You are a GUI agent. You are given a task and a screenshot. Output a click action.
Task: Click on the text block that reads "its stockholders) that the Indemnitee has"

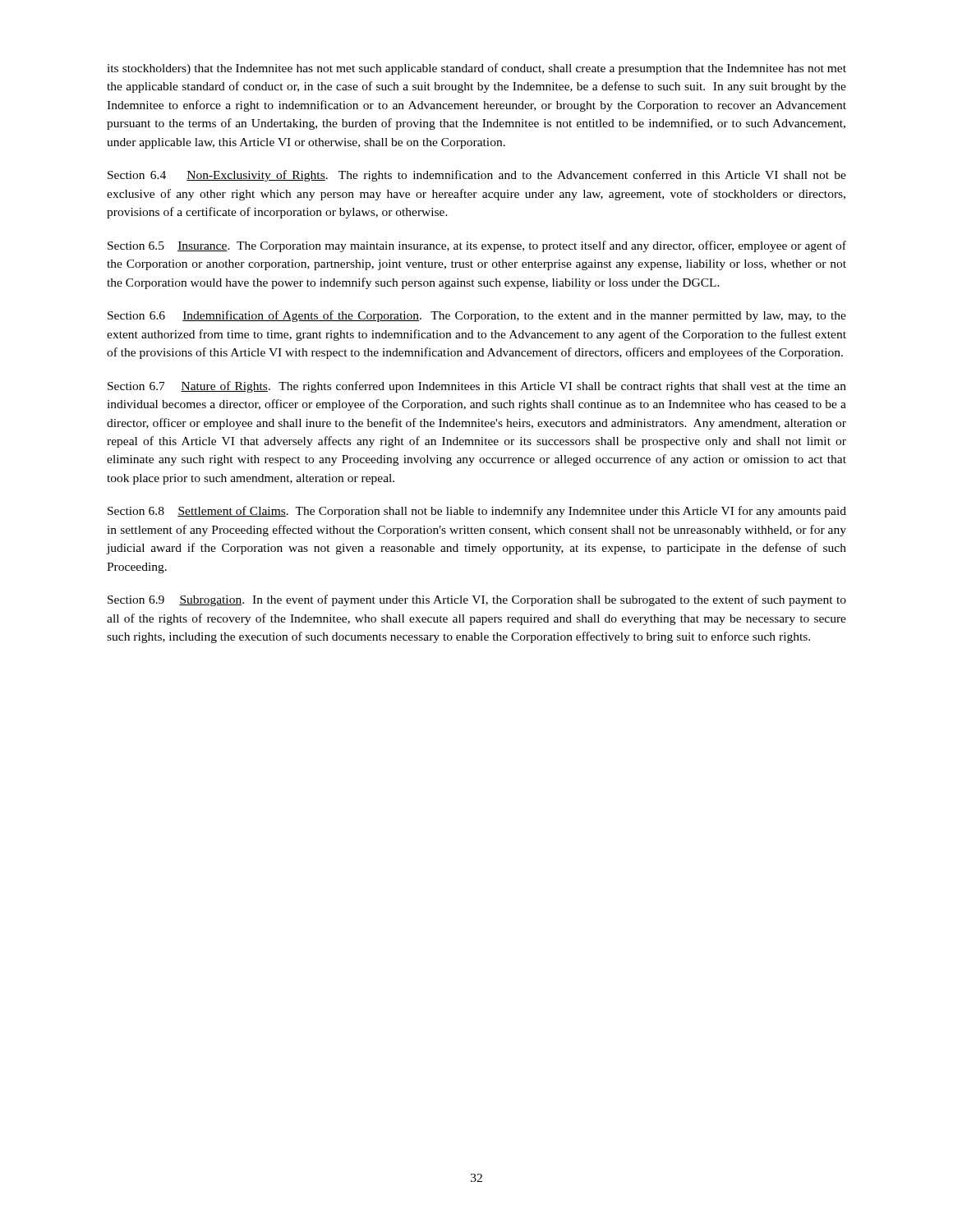pos(476,105)
